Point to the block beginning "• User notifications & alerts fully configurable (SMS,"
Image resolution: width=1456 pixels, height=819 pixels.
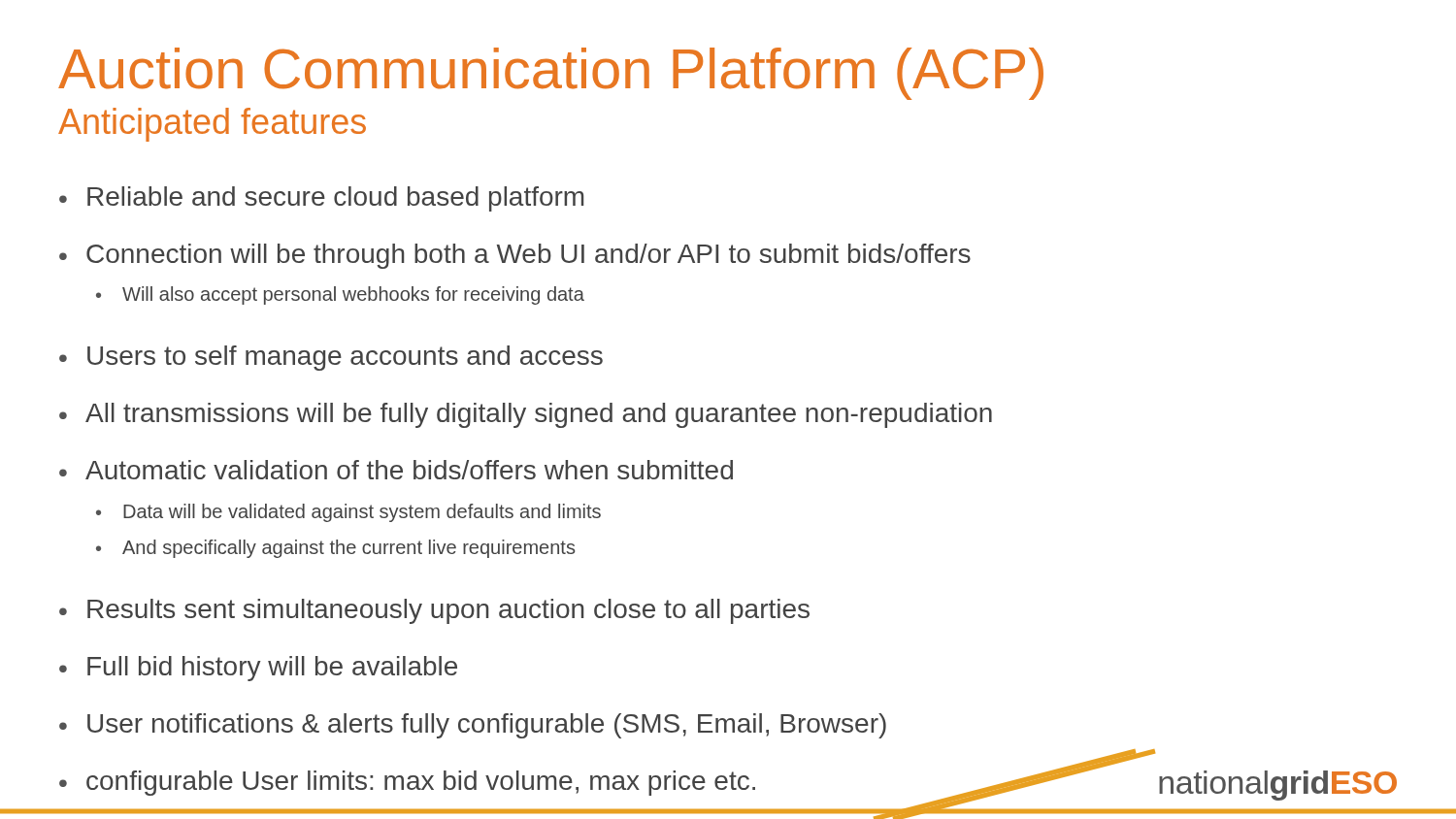(x=473, y=724)
